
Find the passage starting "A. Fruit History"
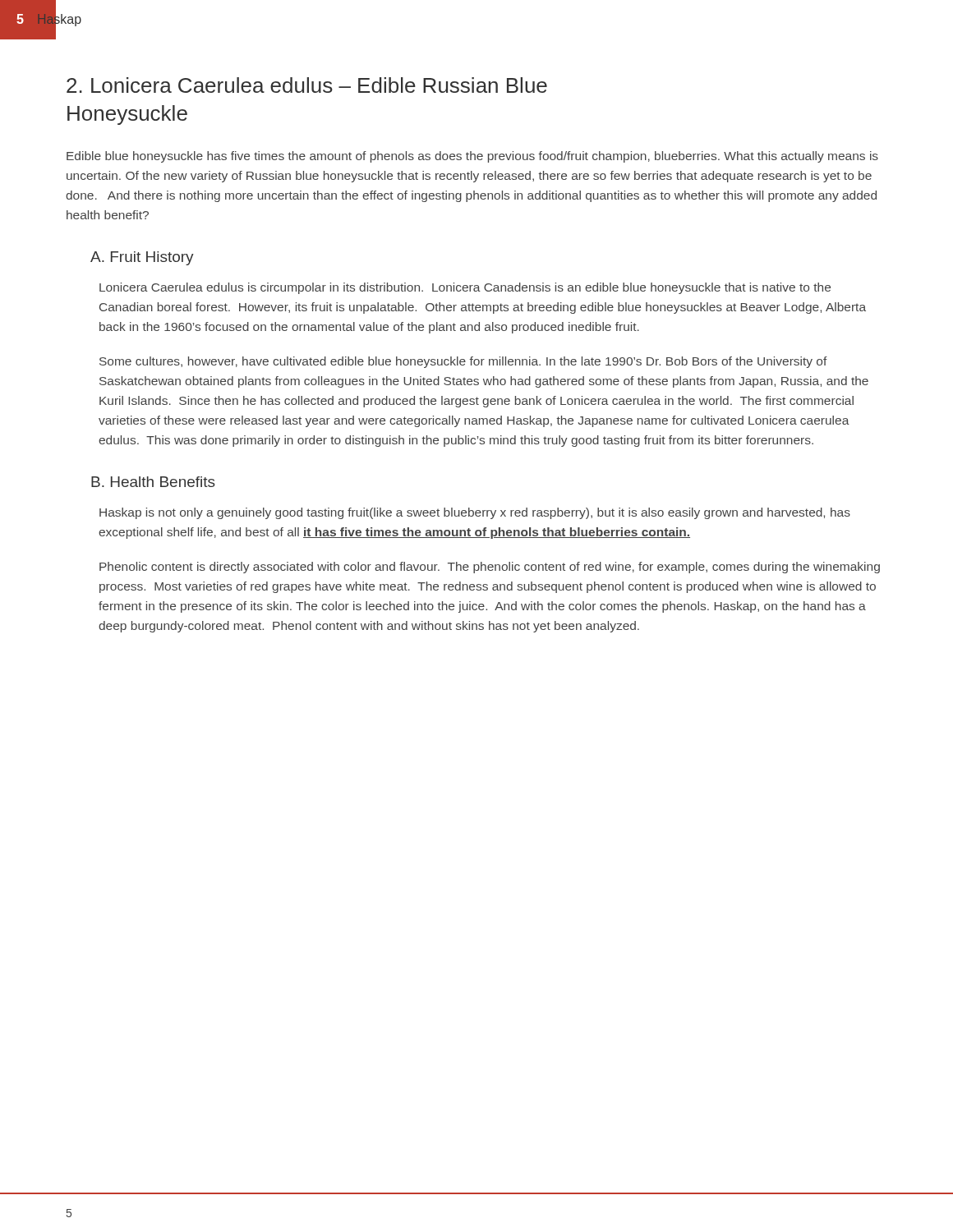142,256
